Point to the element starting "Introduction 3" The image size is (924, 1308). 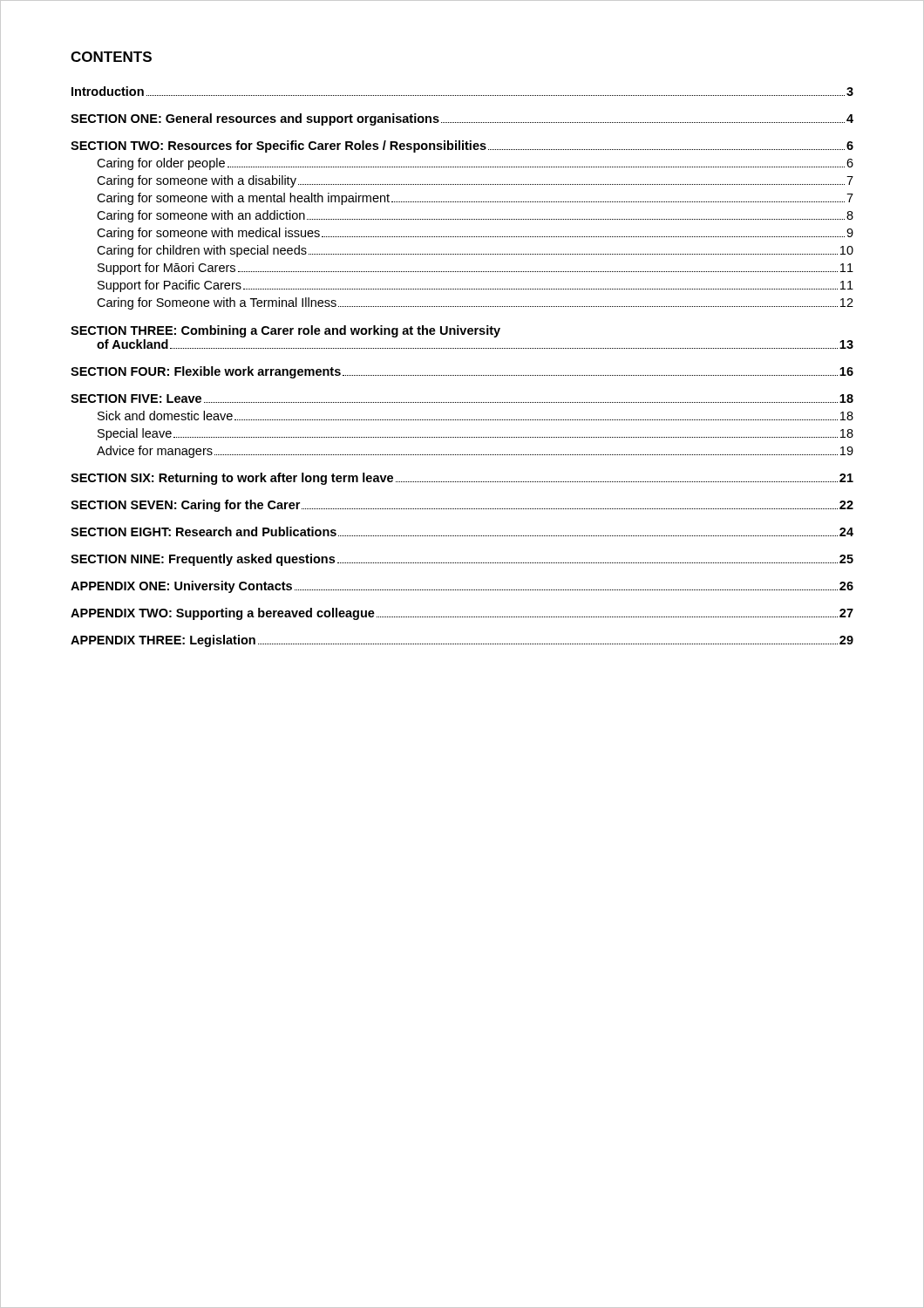pyautogui.click(x=462, y=92)
